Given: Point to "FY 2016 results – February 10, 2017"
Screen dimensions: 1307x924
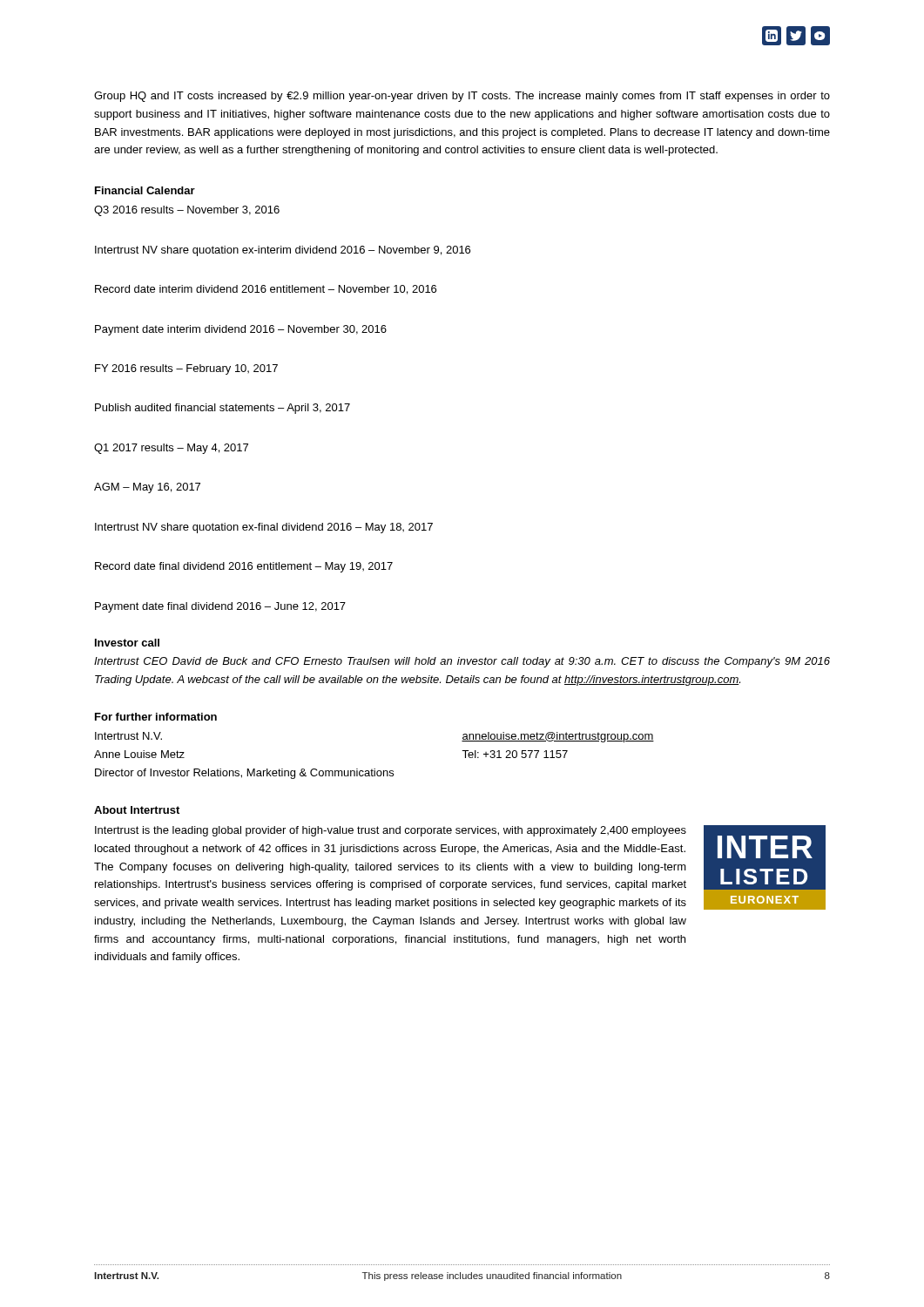Looking at the screenshot, I should click(186, 369).
